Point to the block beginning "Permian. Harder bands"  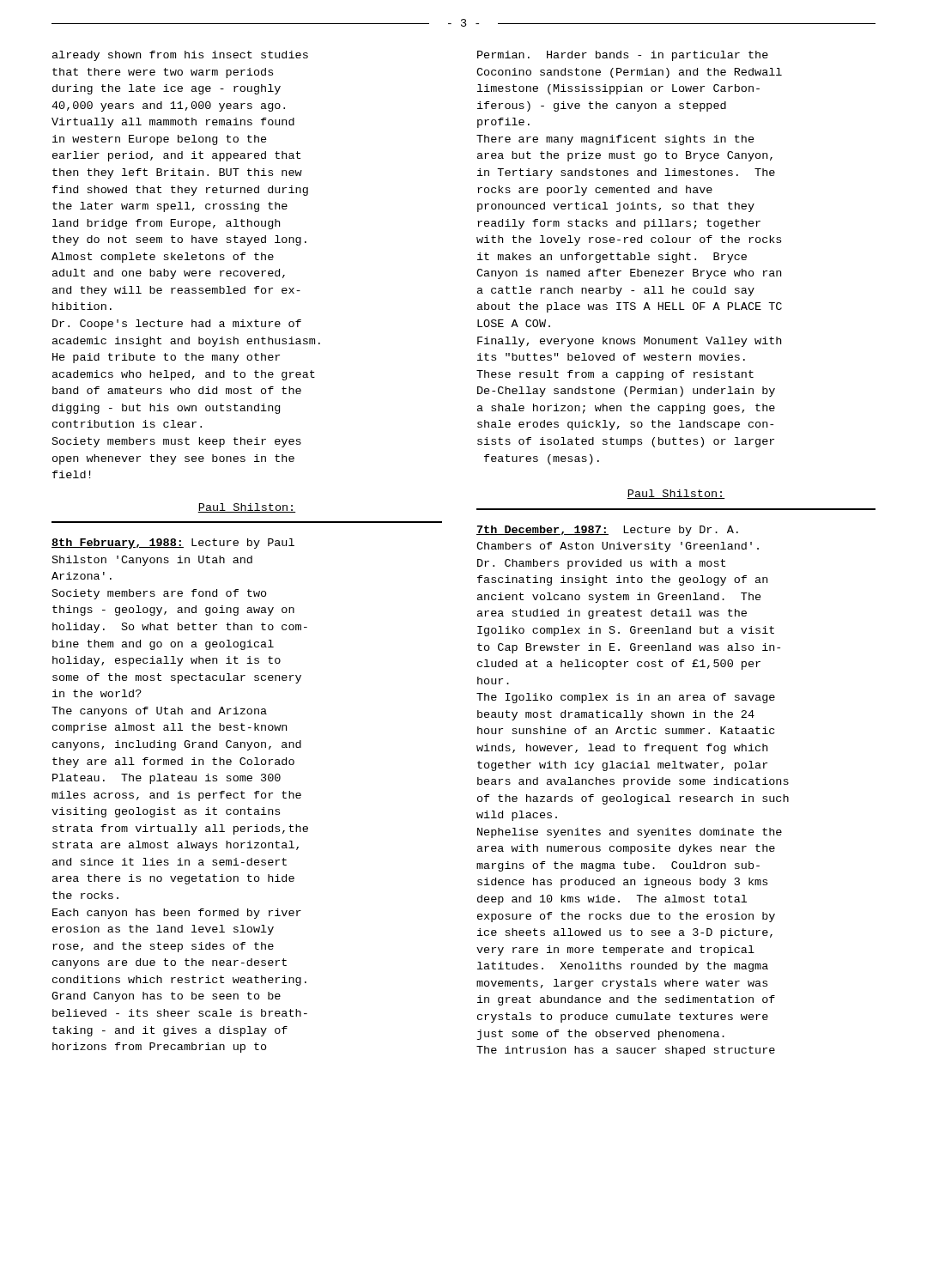click(x=629, y=257)
